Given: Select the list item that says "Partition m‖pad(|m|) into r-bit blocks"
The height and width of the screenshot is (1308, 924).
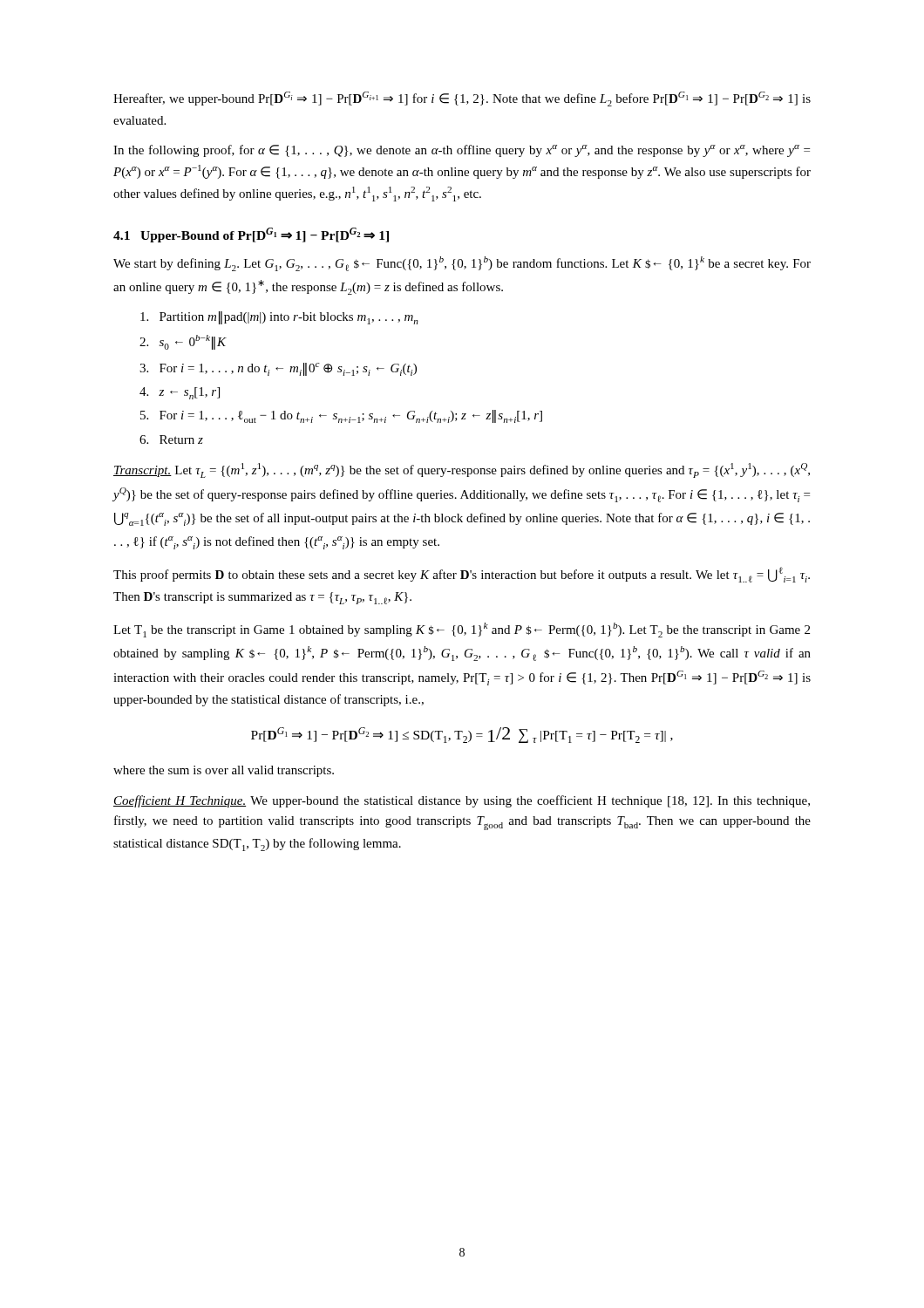Looking at the screenshot, I should 279,318.
